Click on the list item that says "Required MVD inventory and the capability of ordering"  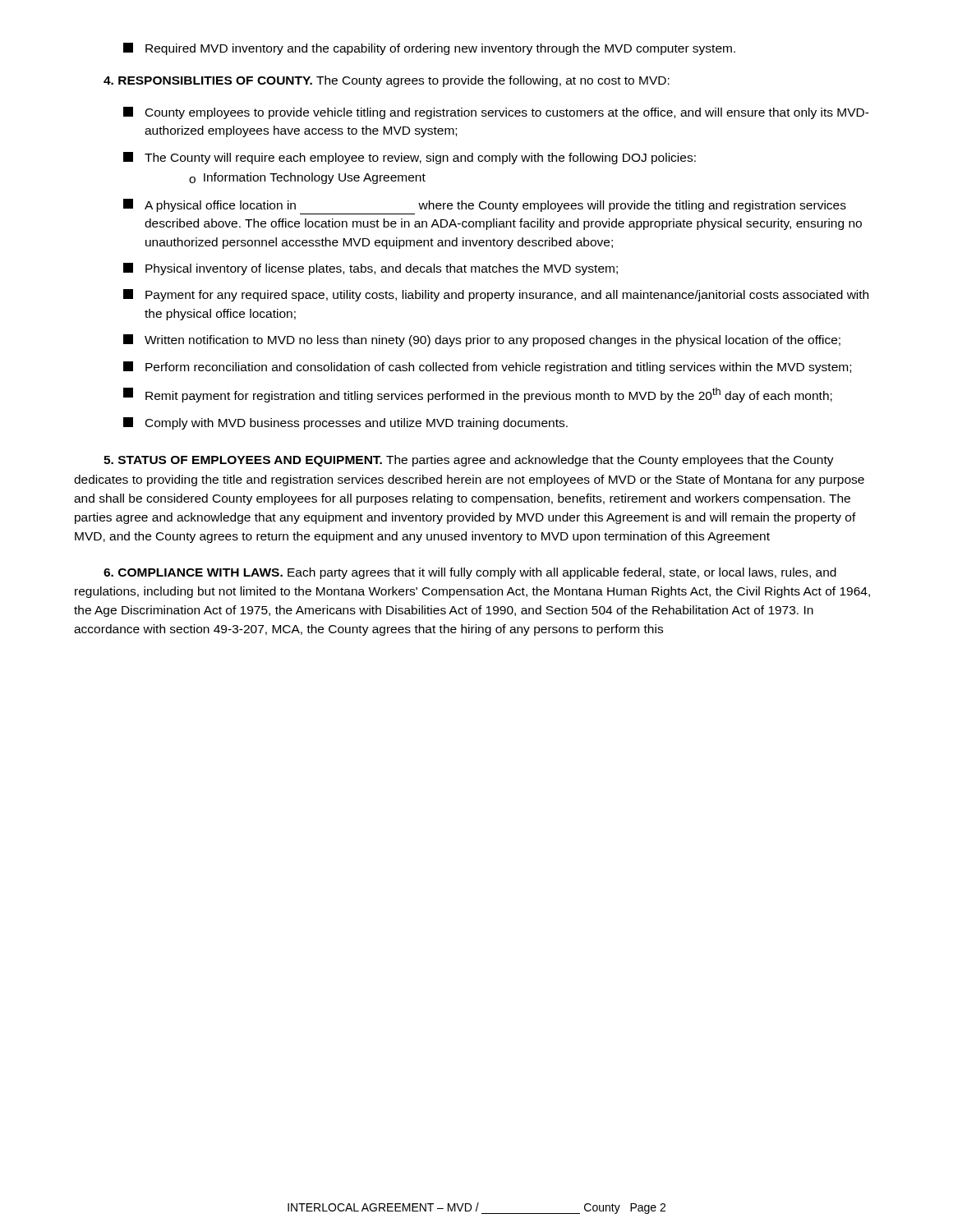click(501, 49)
